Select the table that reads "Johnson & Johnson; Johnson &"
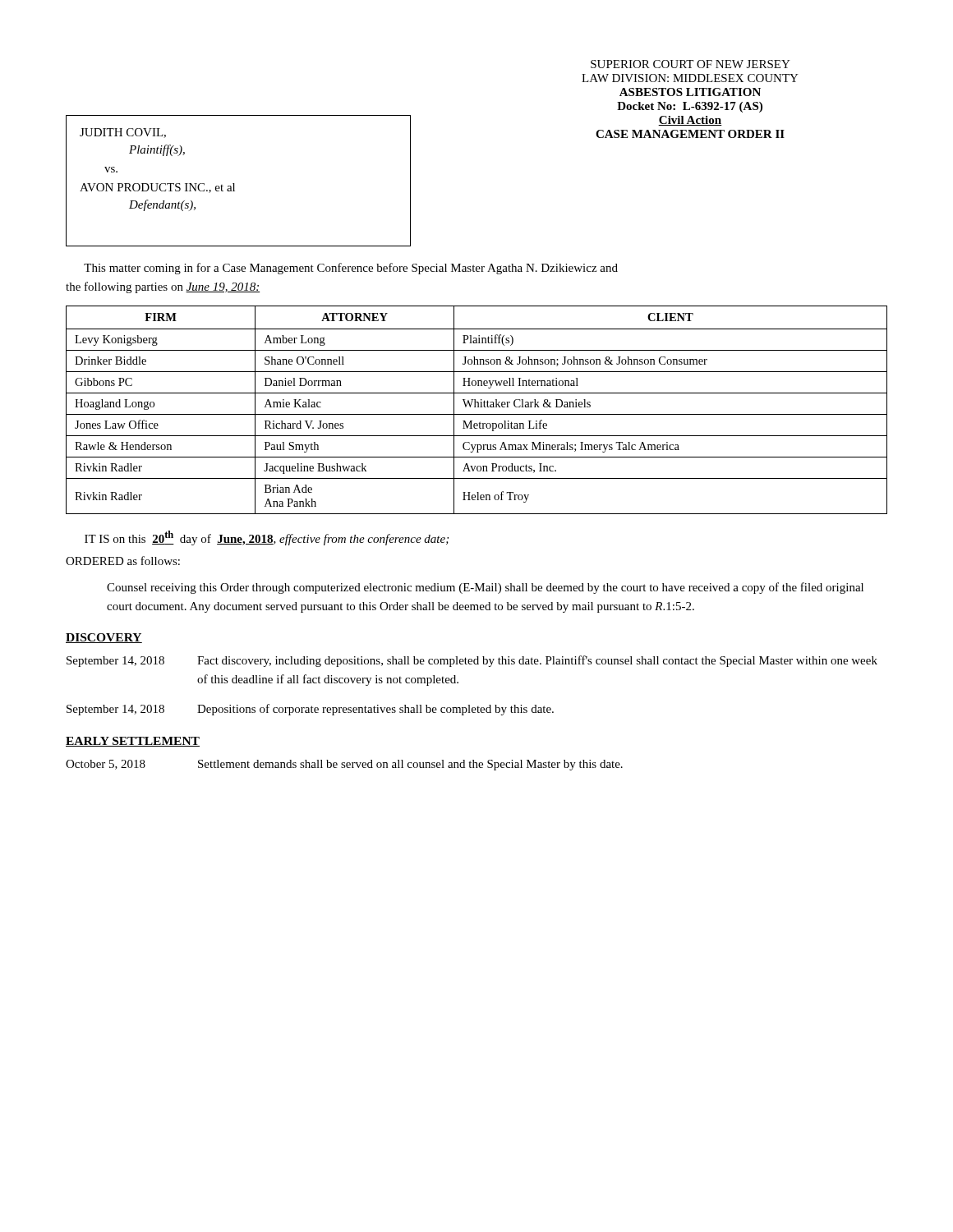This screenshot has height=1232, width=953. click(476, 410)
